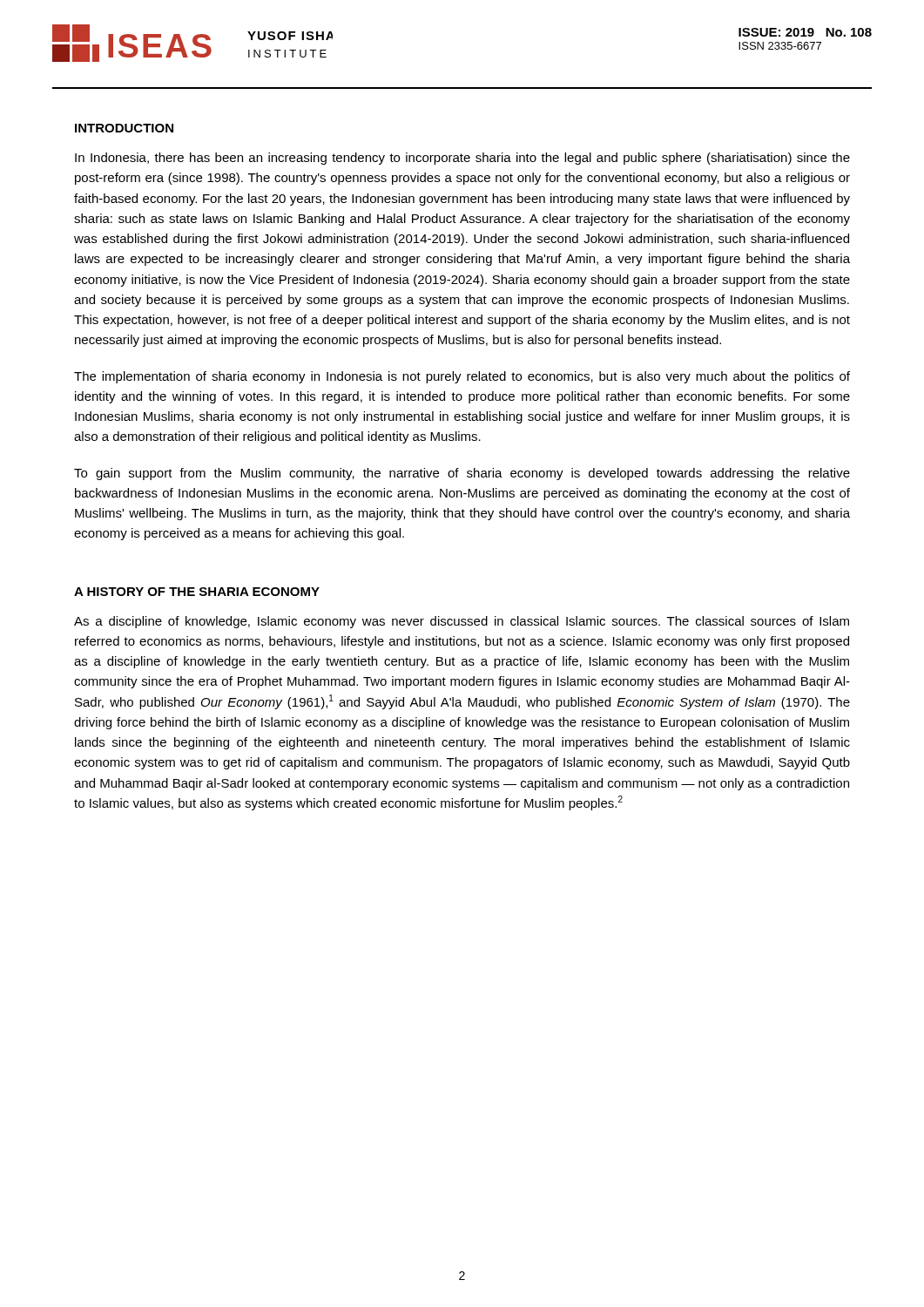Select the logo

tap(192, 45)
